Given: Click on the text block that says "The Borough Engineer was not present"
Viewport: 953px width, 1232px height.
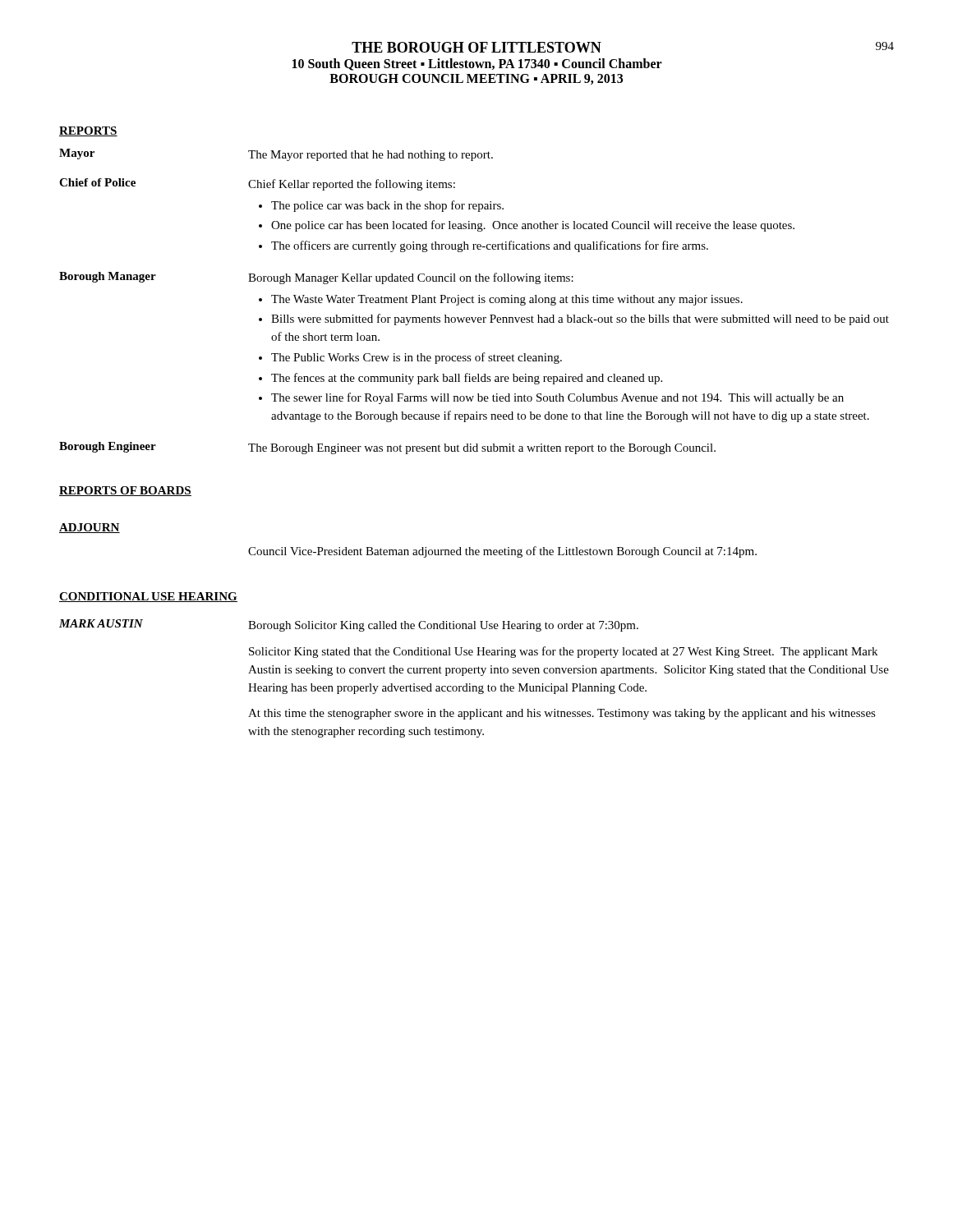Looking at the screenshot, I should pos(482,447).
